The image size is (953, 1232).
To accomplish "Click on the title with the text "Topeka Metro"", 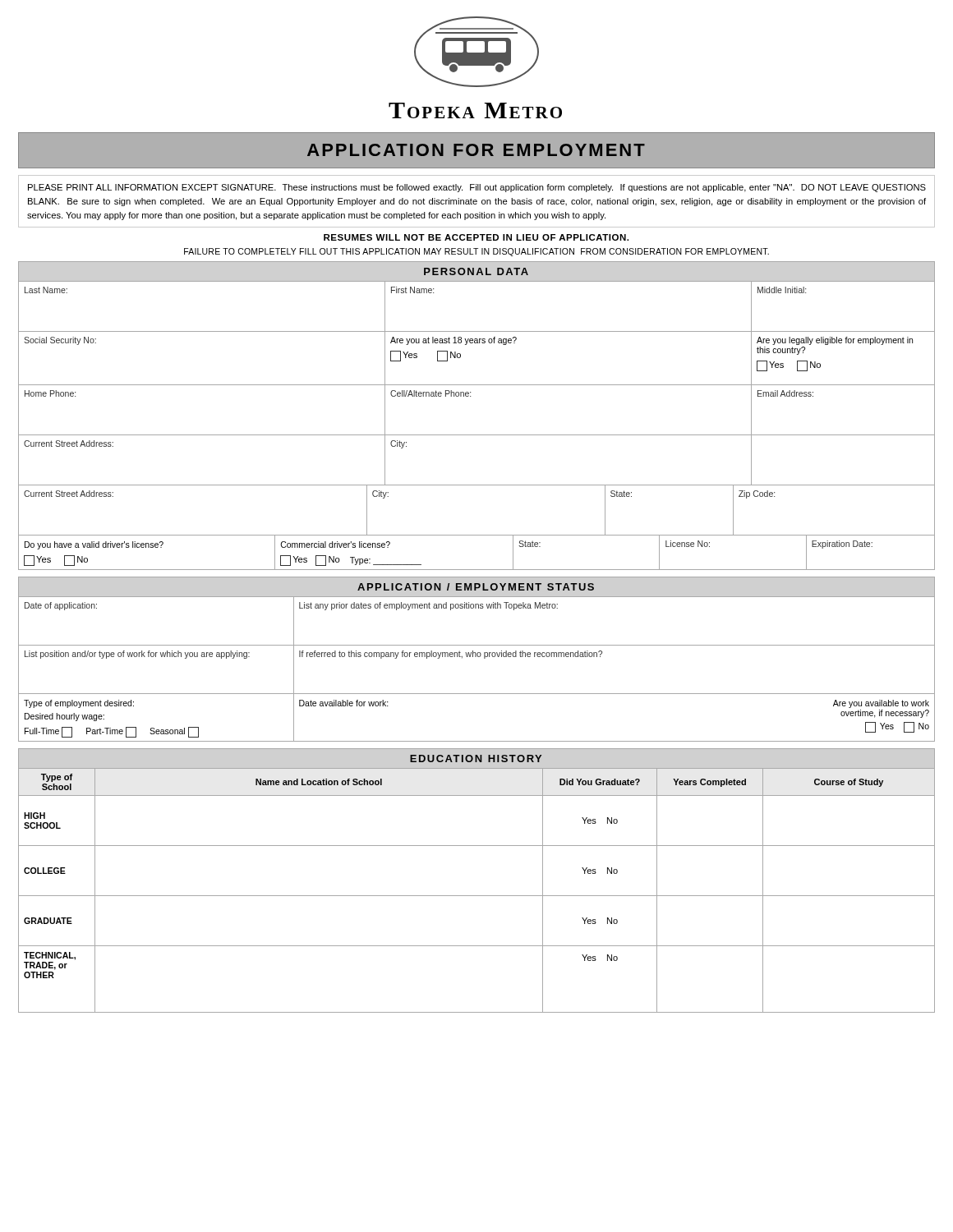I will (476, 110).
